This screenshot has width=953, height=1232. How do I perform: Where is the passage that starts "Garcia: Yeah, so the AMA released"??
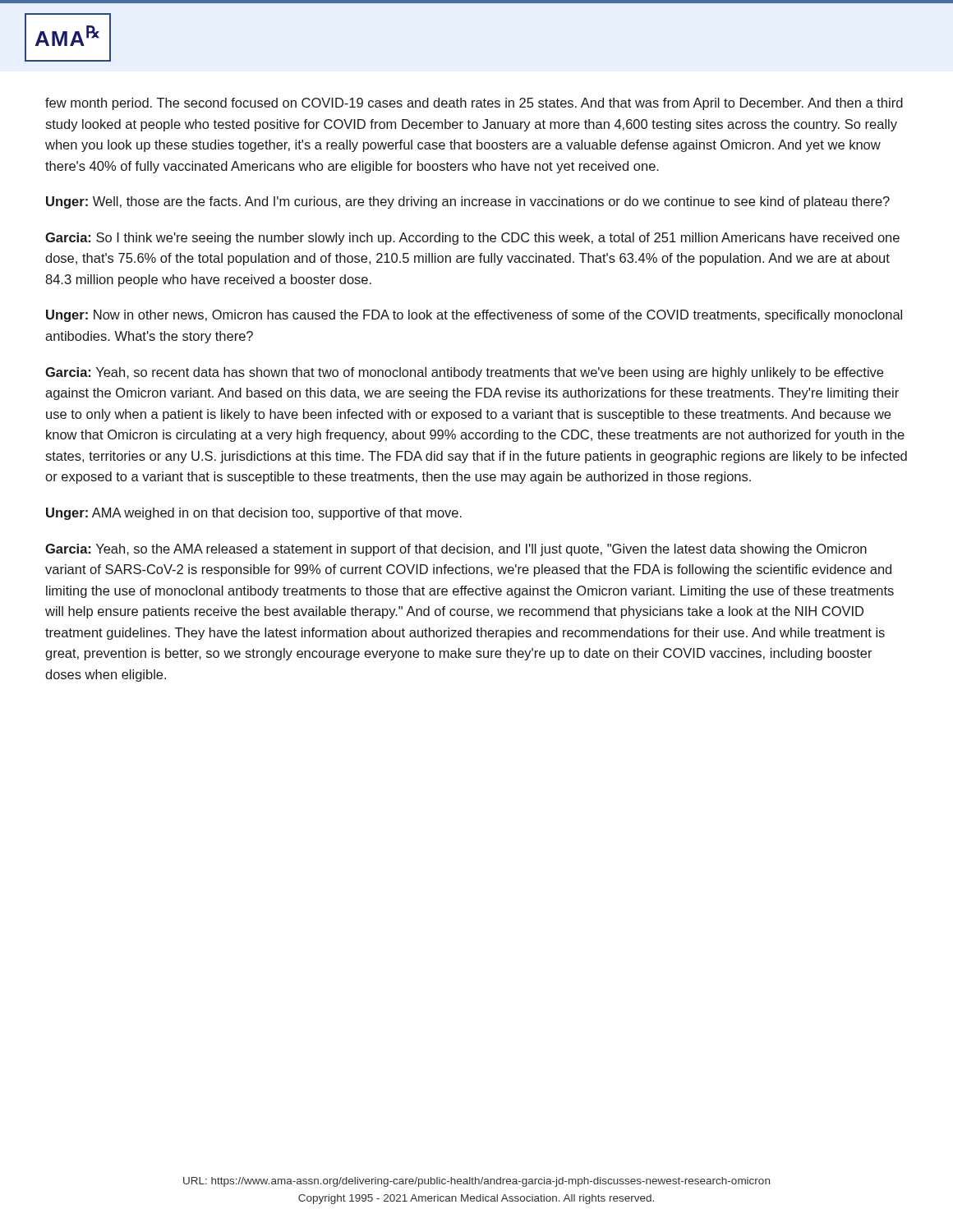click(470, 611)
